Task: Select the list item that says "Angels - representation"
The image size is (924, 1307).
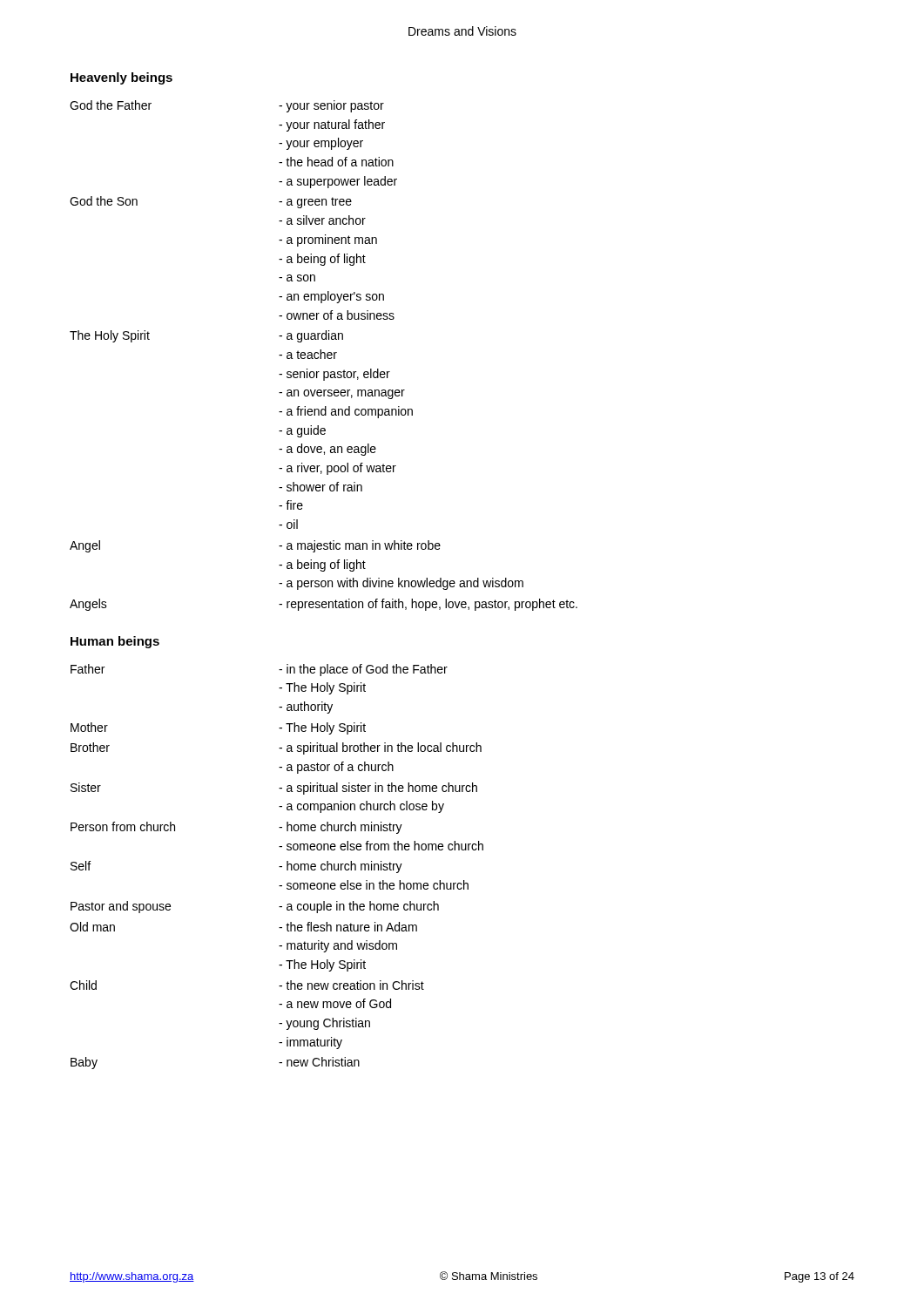Action: coord(471,604)
